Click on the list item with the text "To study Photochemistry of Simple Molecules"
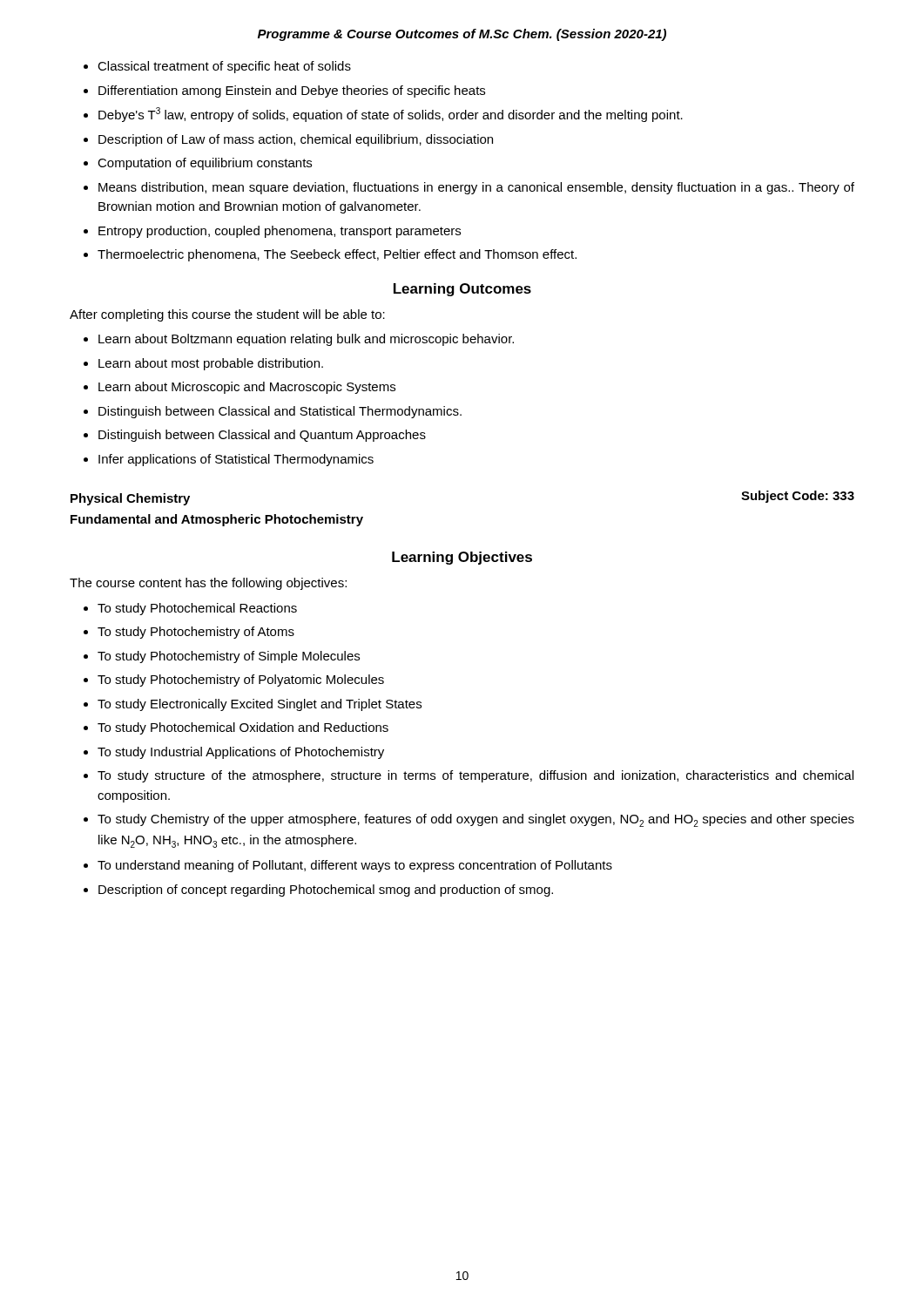Image resolution: width=924 pixels, height=1307 pixels. (229, 655)
